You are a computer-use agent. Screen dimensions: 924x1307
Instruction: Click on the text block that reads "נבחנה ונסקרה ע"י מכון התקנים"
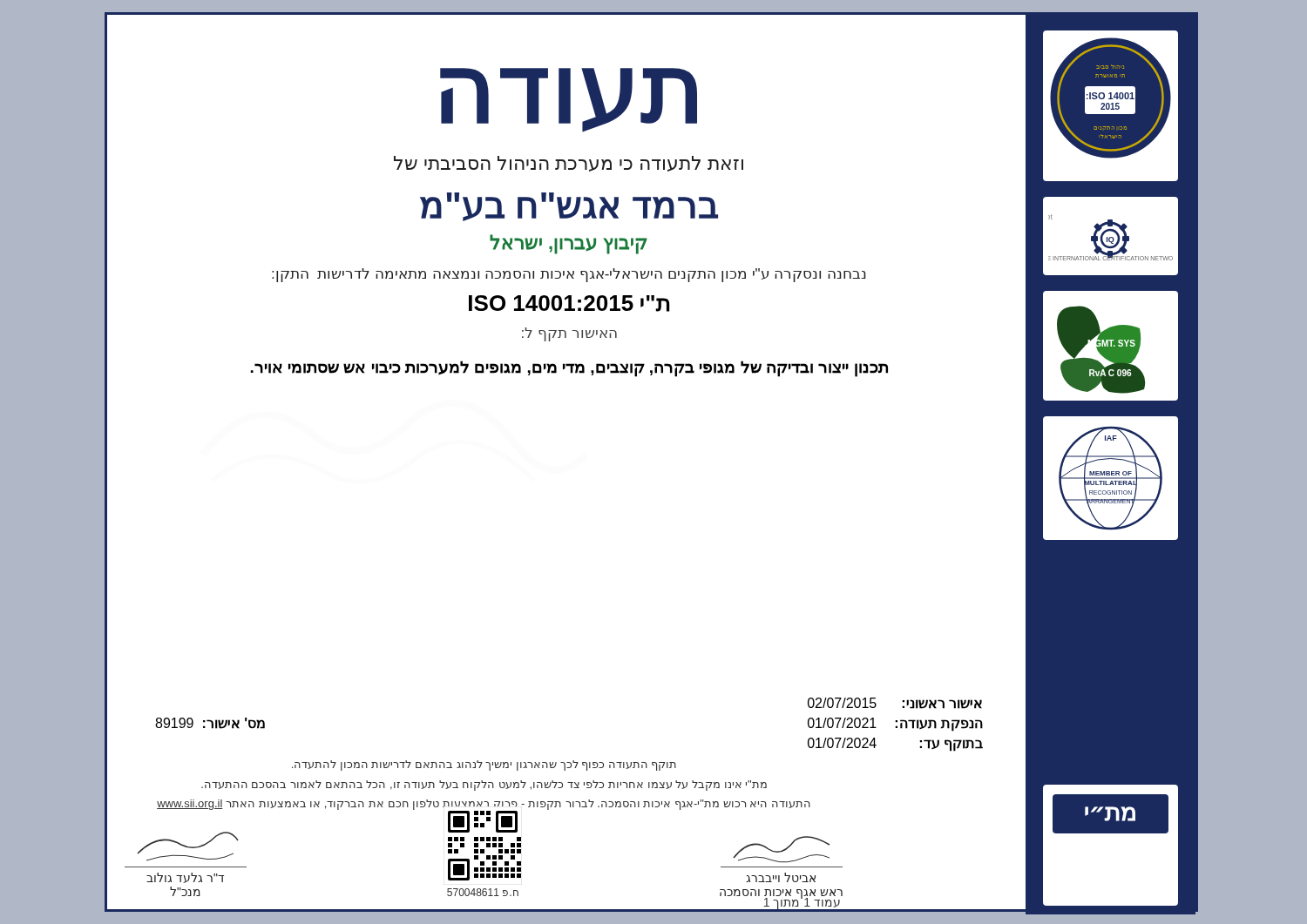[569, 274]
